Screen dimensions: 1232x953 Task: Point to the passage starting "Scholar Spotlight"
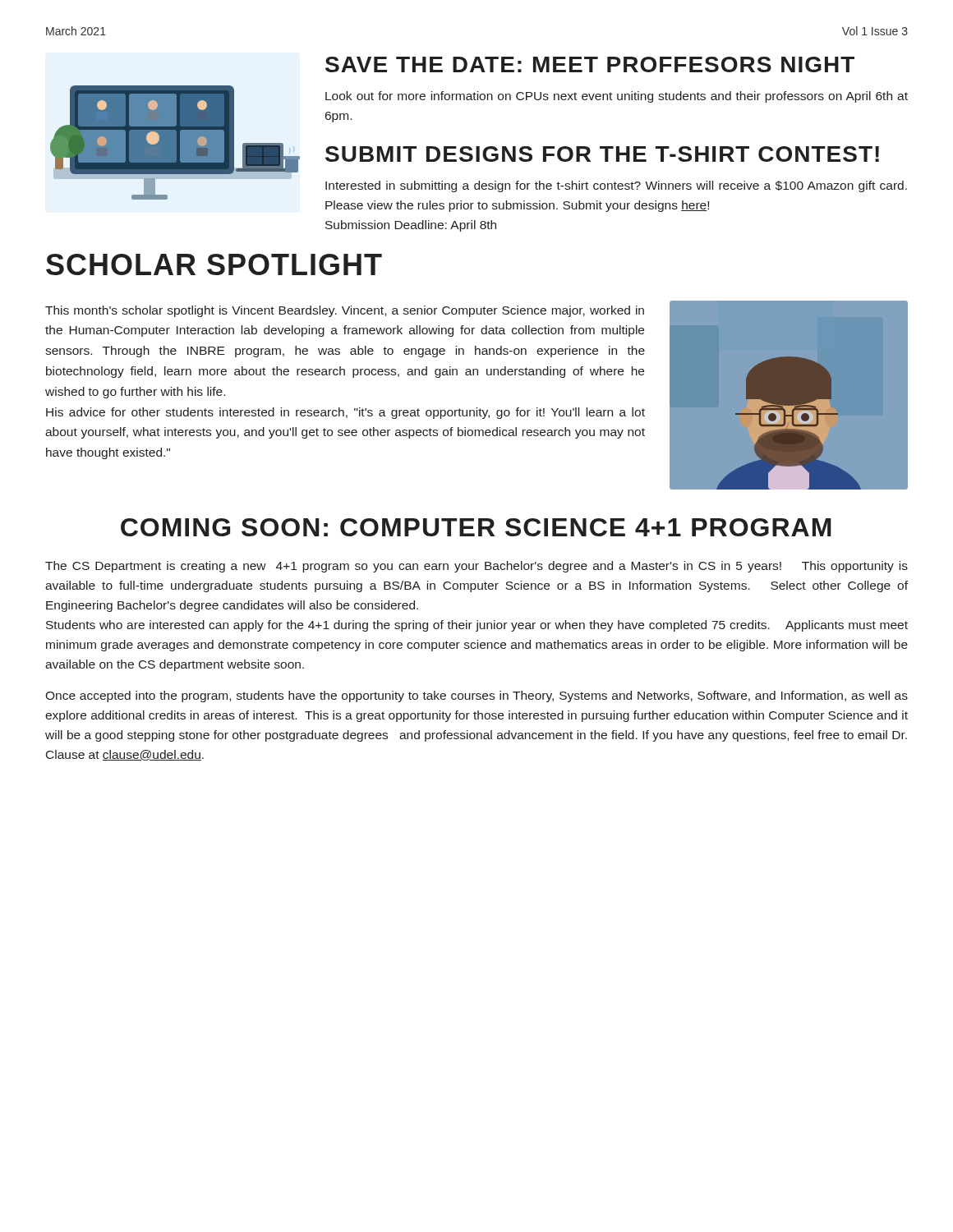214,265
